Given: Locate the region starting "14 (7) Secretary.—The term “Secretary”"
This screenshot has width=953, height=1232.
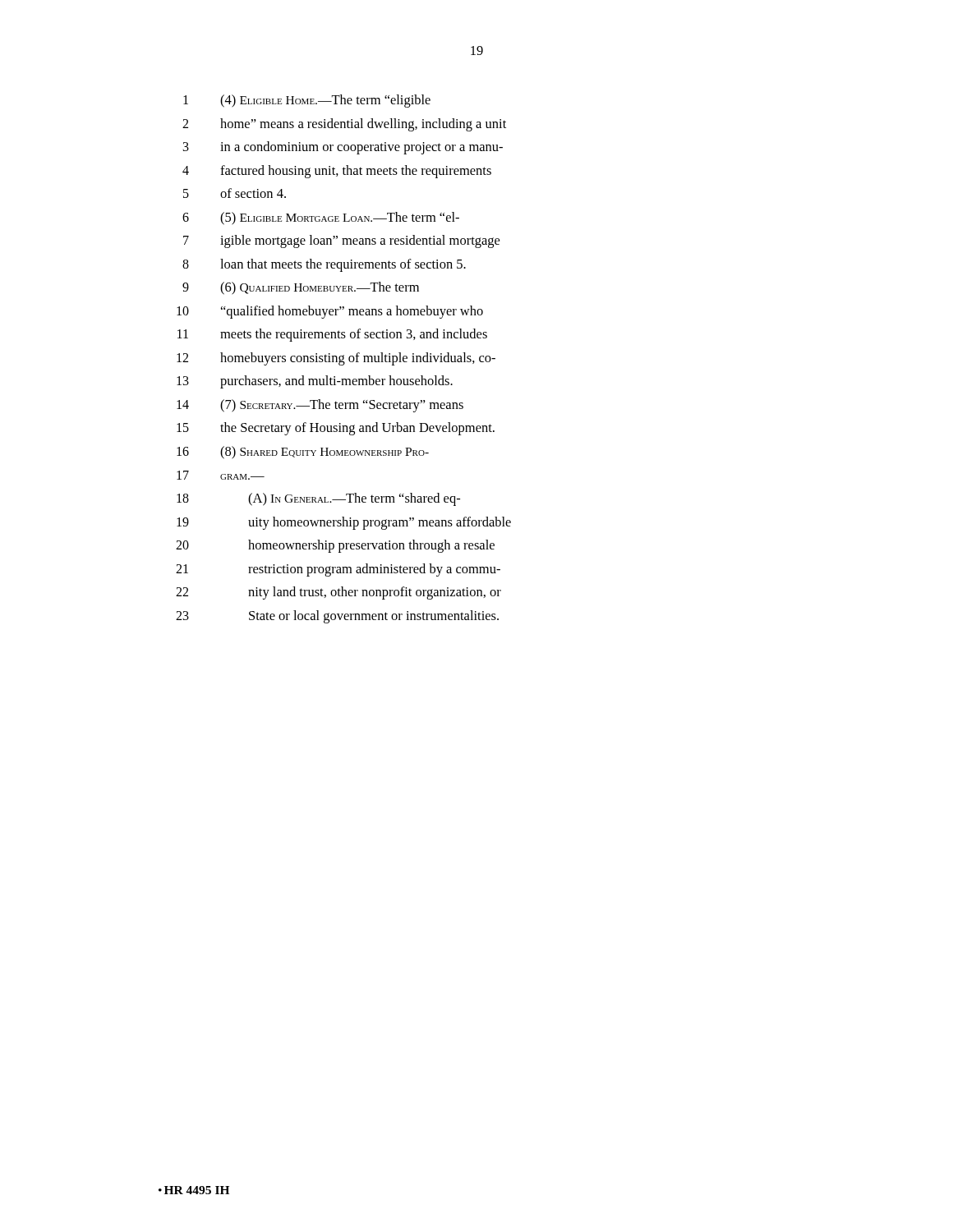Looking at the screenshot, I should click(x=495, y=417).
